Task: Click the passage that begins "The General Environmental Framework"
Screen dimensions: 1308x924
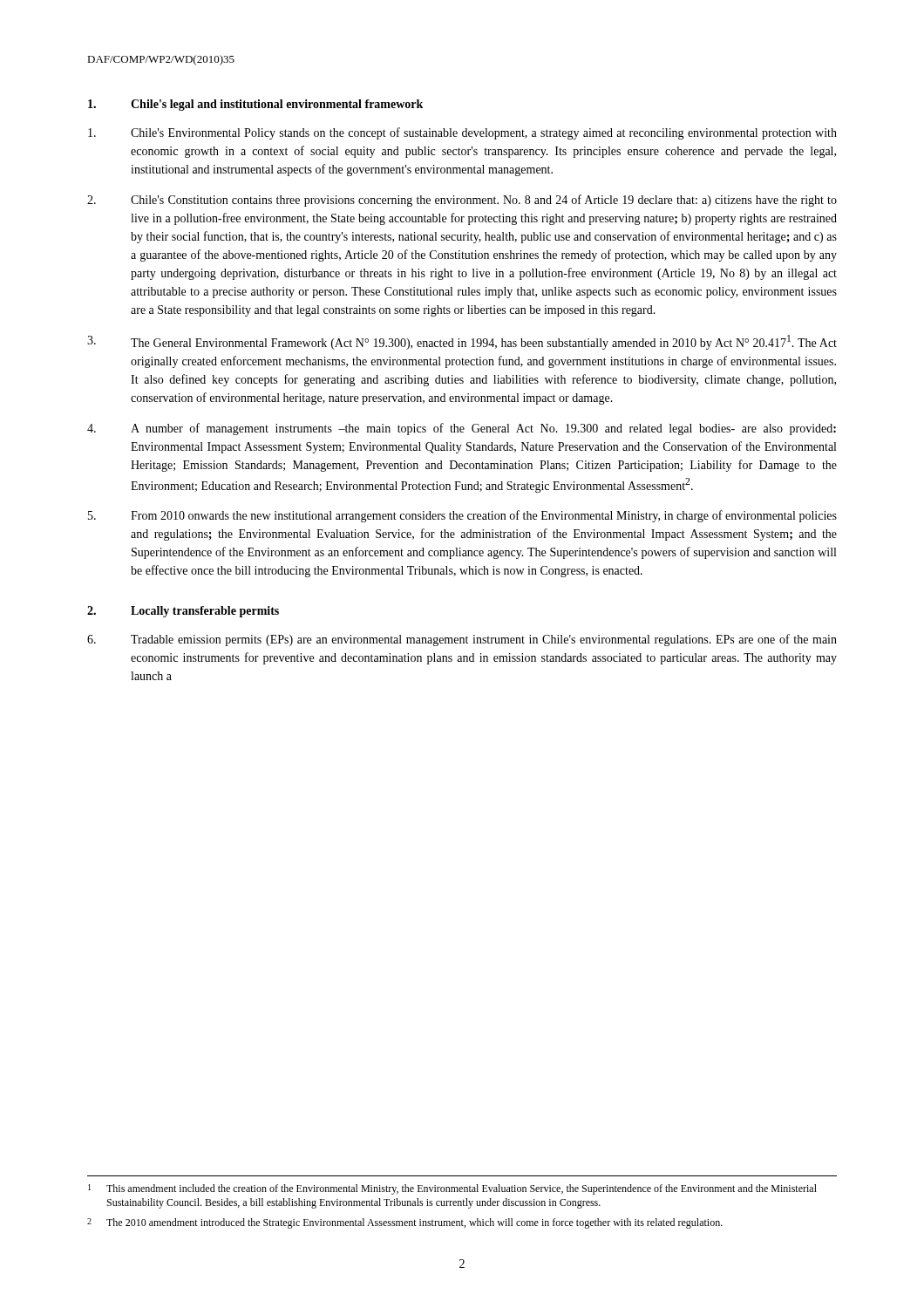Action: pos(462,369)
